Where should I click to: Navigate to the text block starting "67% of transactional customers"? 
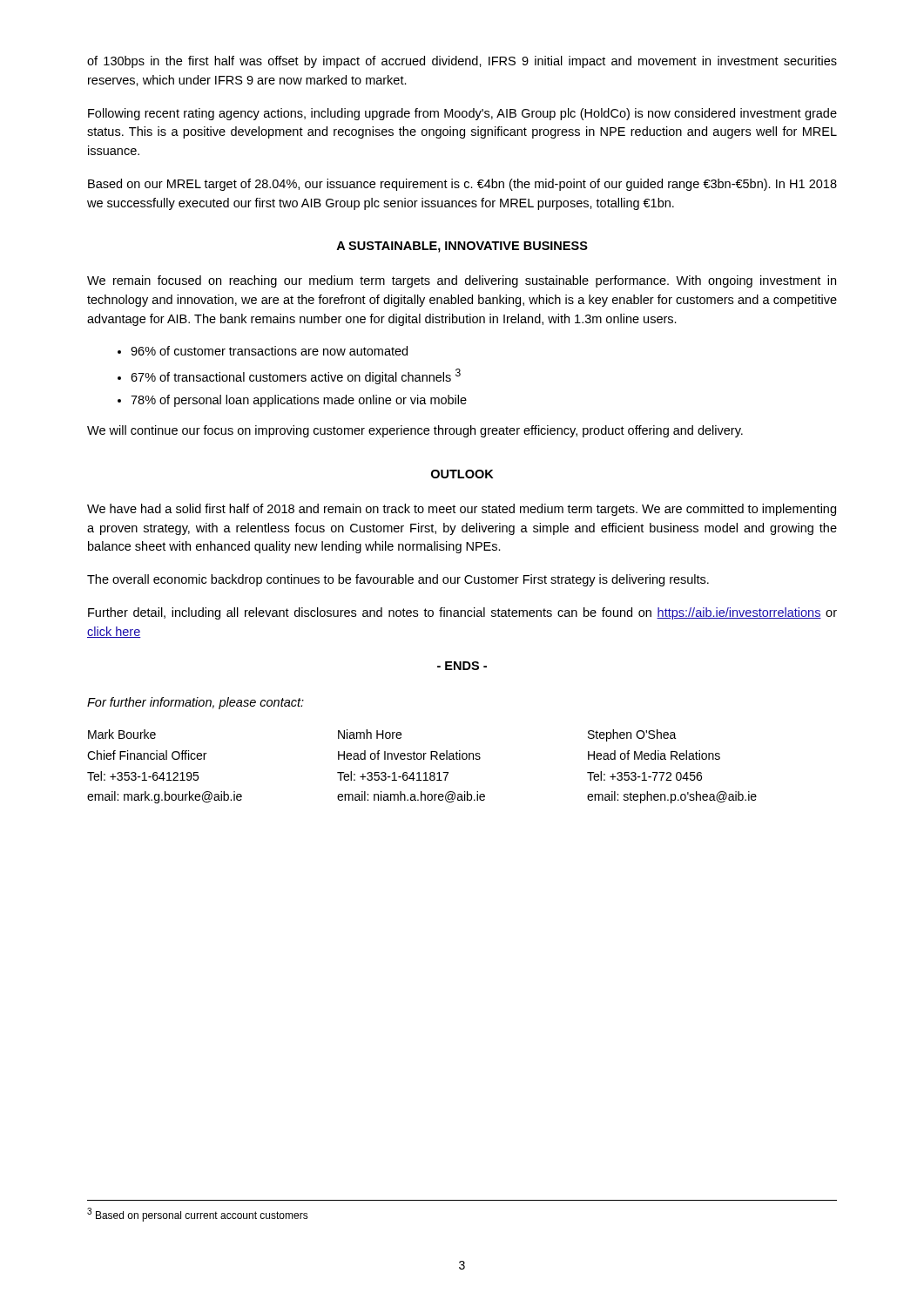[296, 376]
